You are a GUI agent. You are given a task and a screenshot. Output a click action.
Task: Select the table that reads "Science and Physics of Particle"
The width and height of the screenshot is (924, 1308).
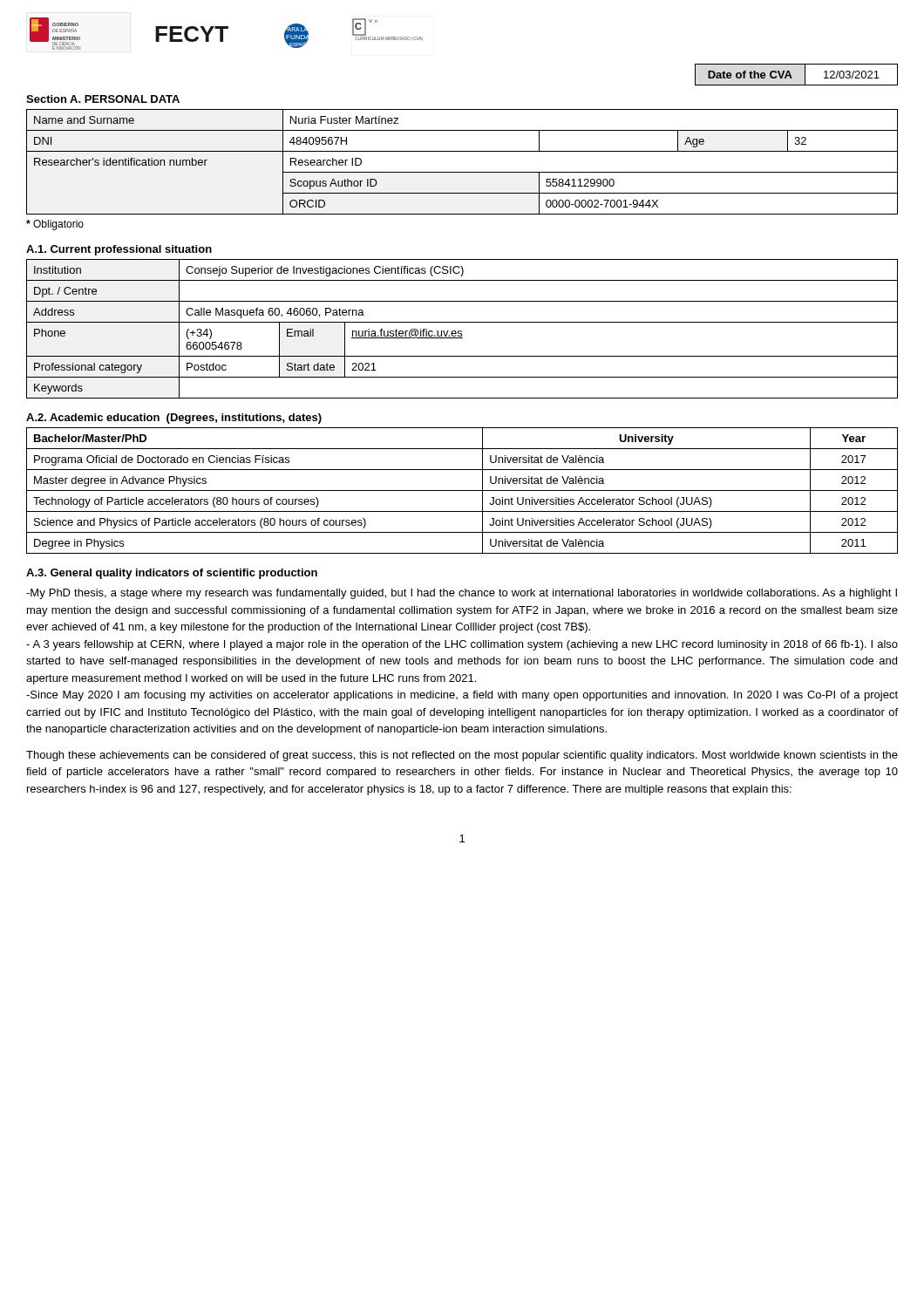[462, 490]
